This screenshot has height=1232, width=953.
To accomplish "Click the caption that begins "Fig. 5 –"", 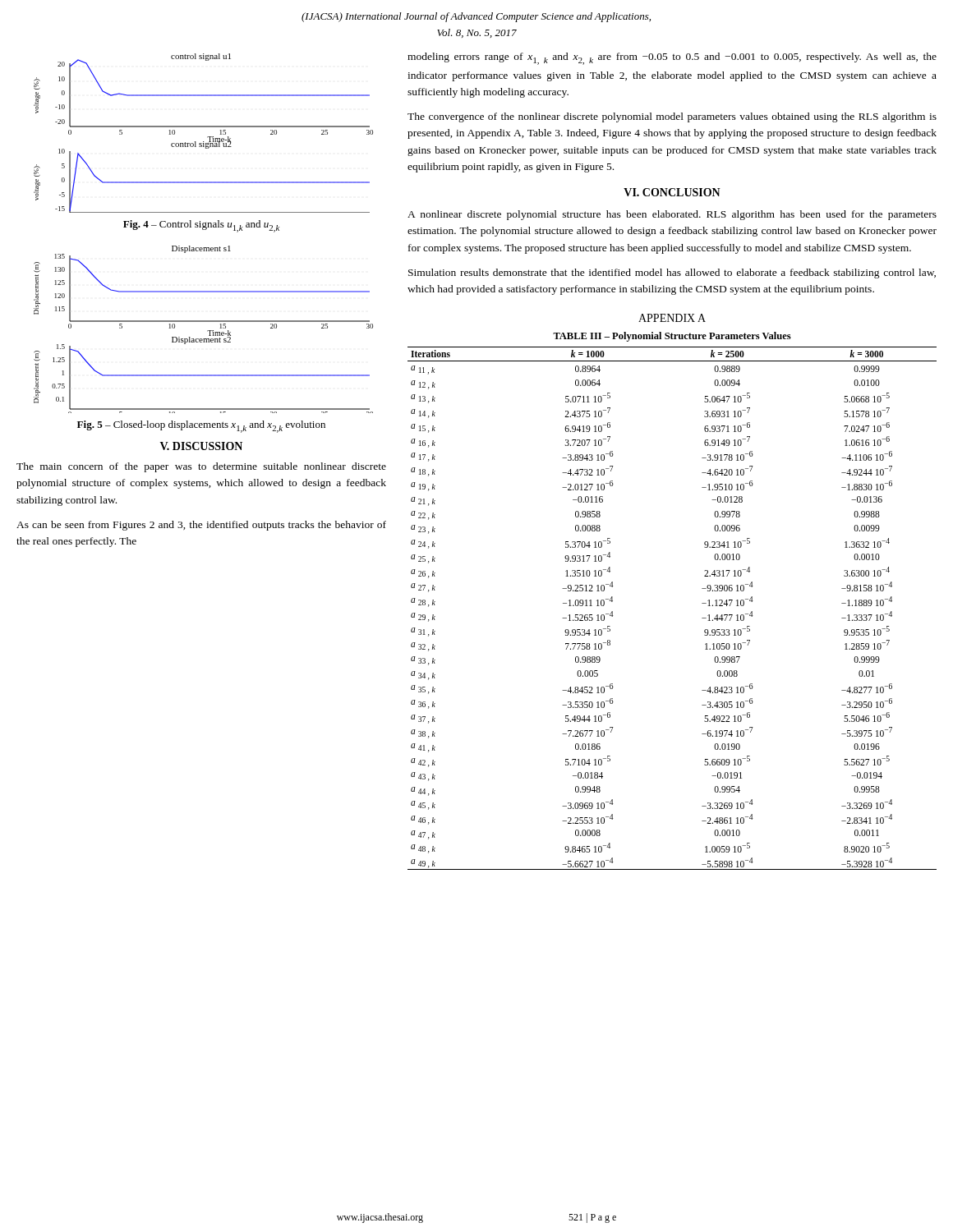I will coord(201,425).
